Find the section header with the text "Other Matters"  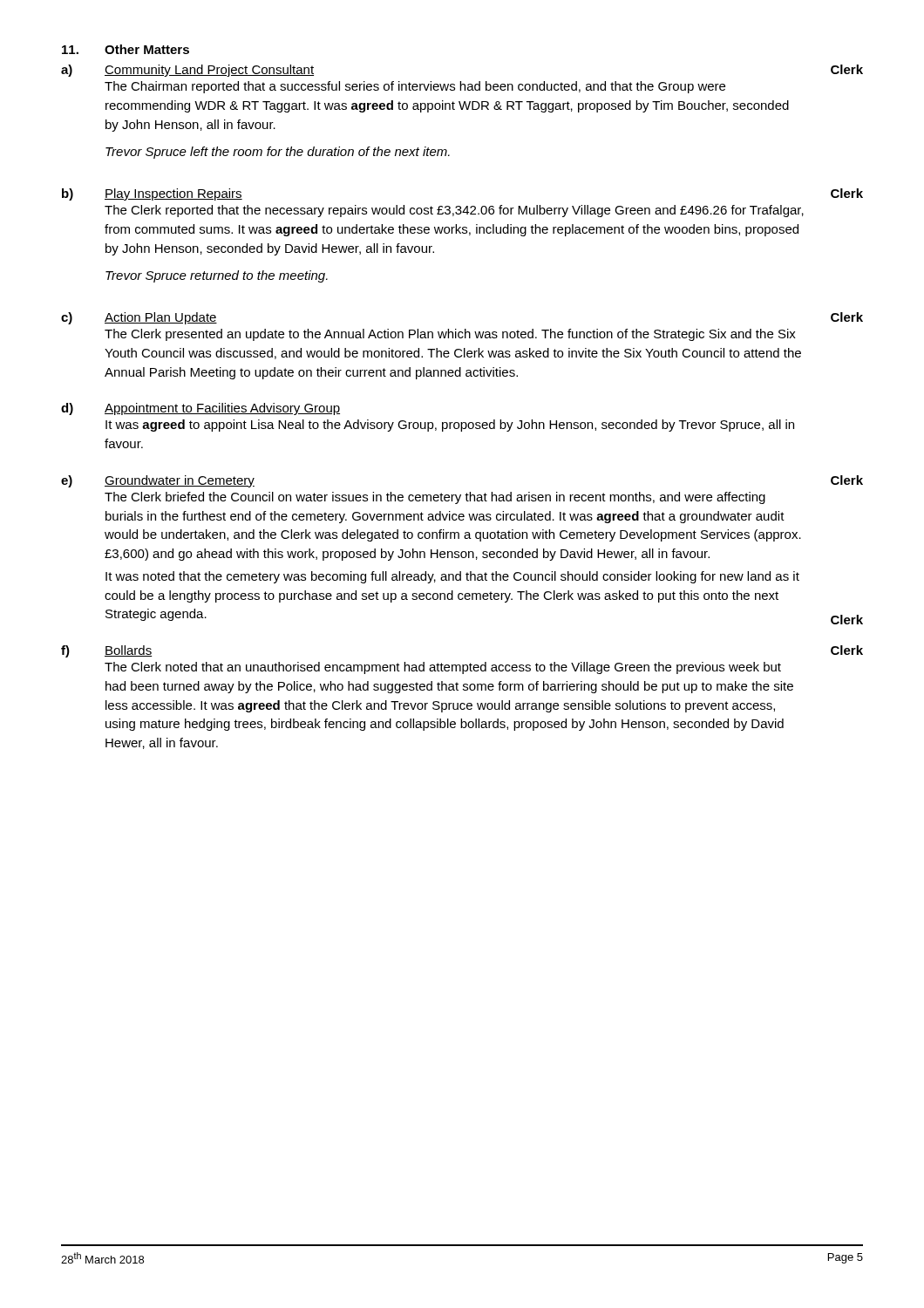point(147,49)
